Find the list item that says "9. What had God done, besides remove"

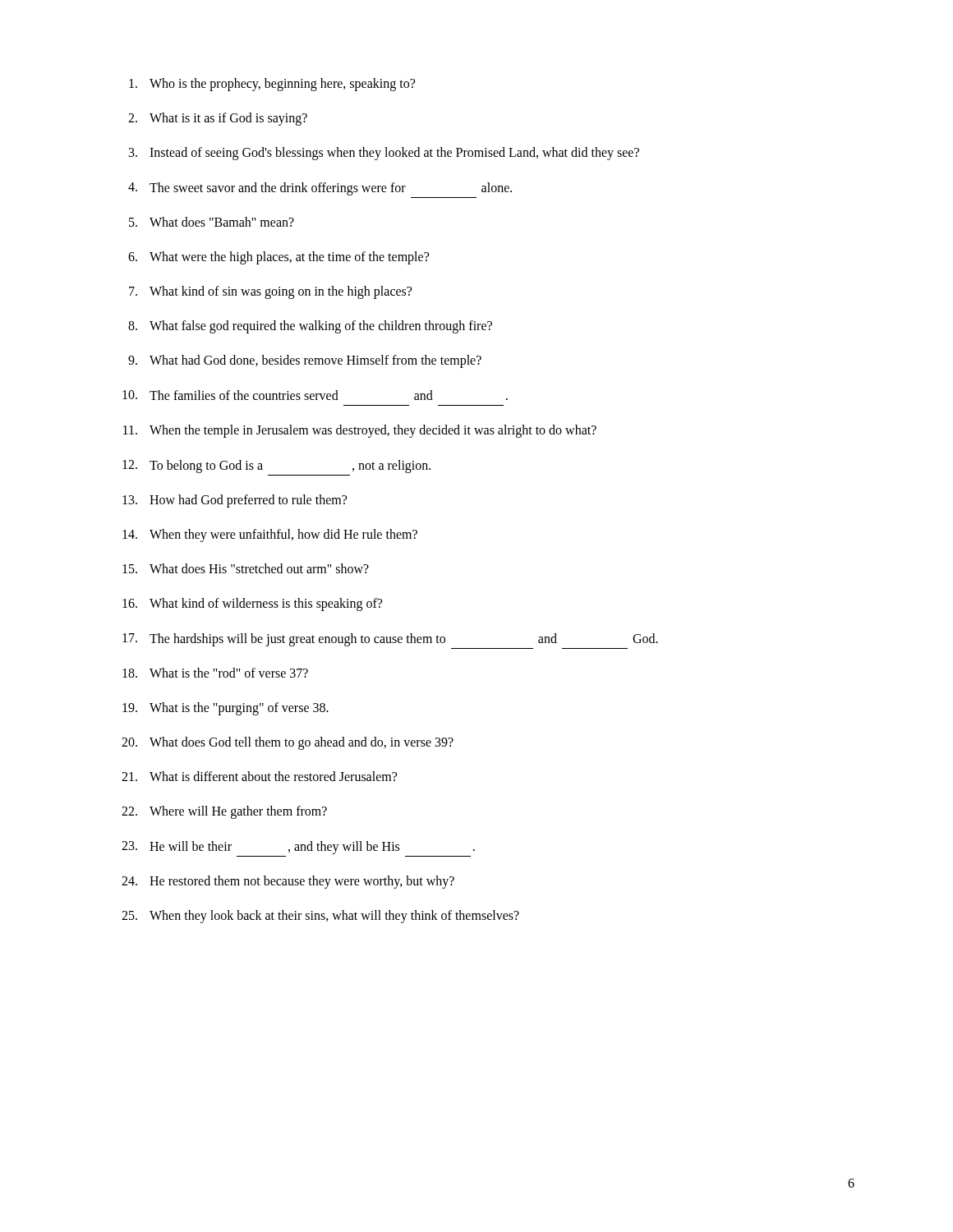click(476, 361)
